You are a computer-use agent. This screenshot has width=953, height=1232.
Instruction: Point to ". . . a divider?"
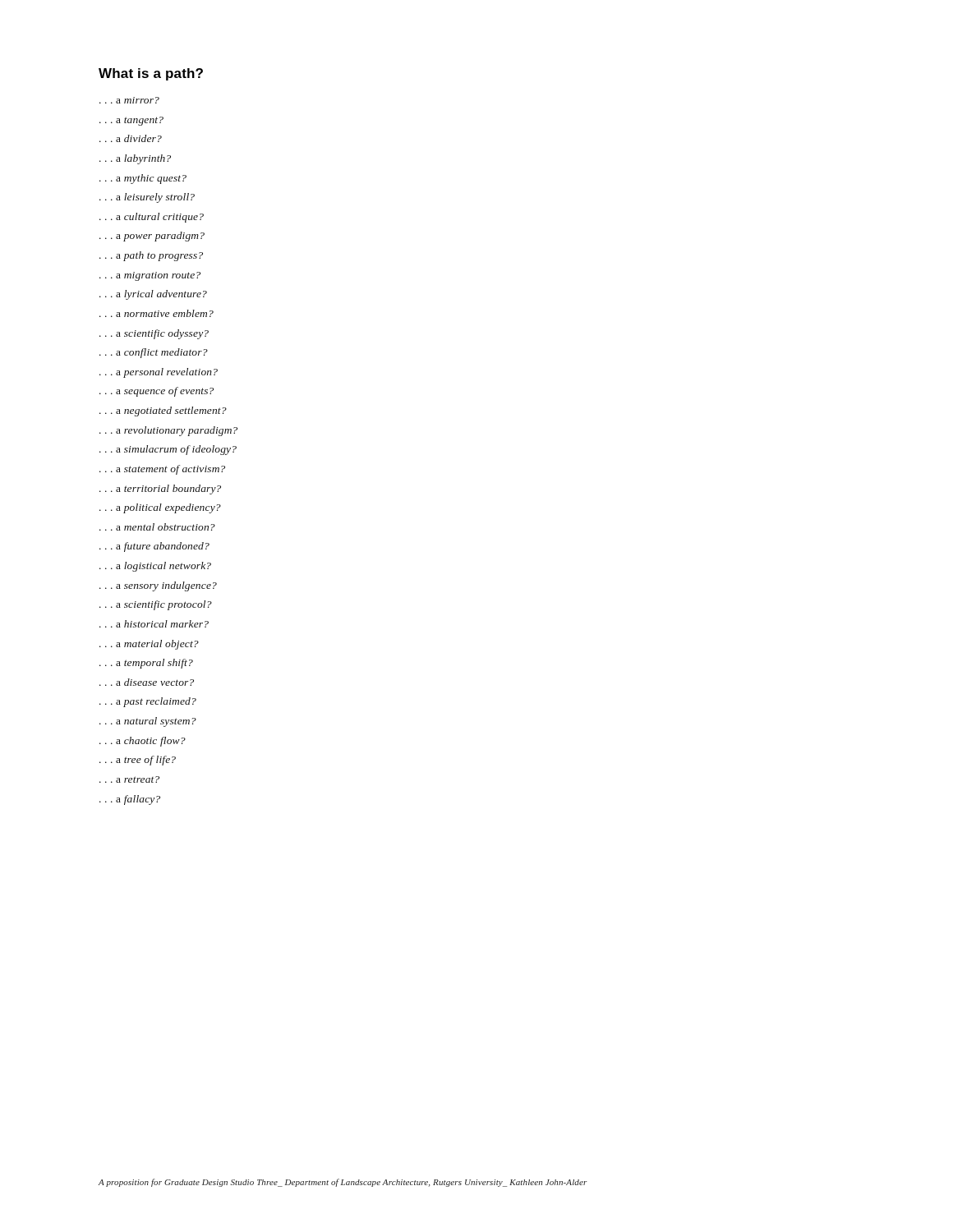[x=130, y=139]
